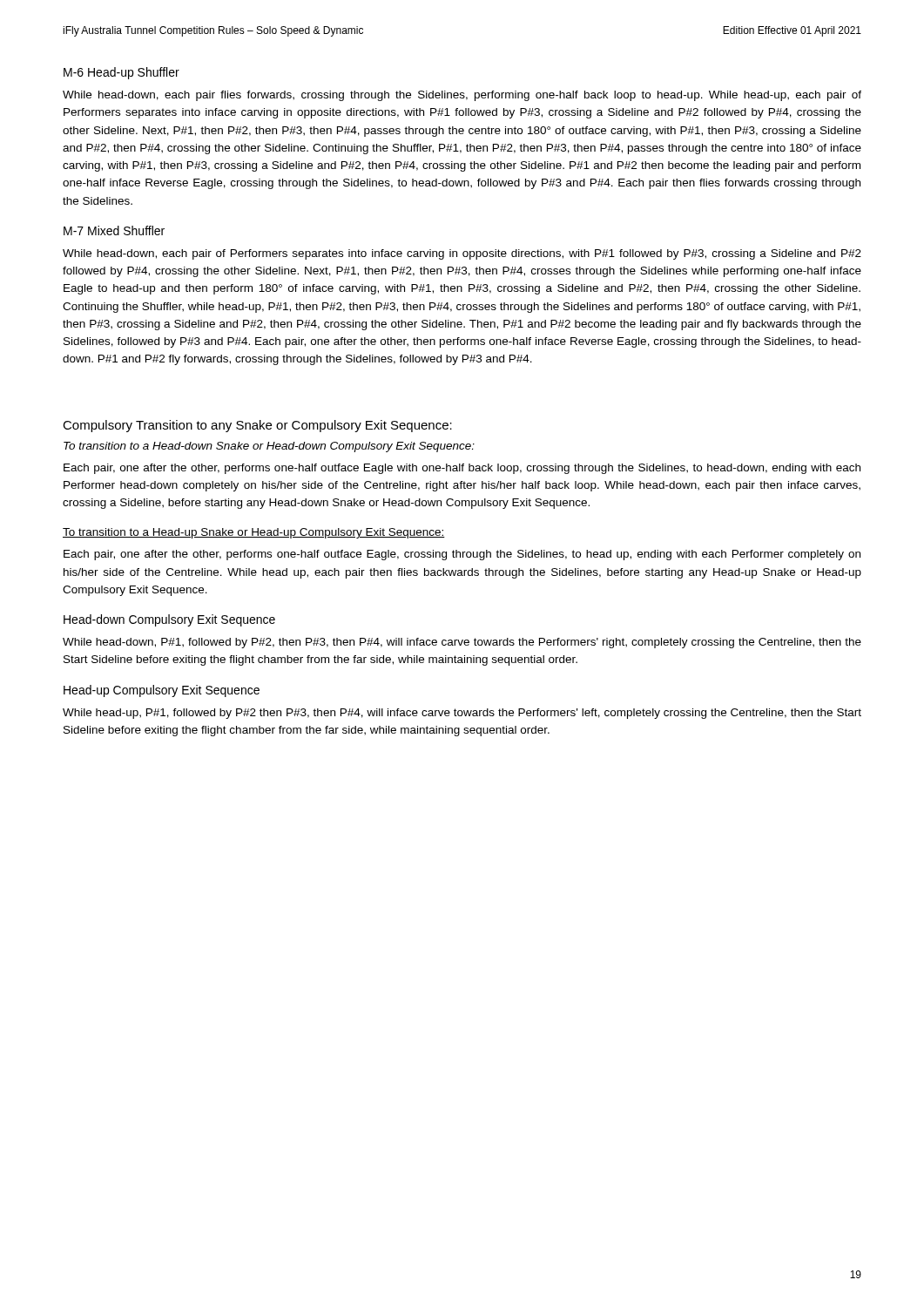
Task: Select the block starting "To transition to a Head-down"
Action: (269, 445)
